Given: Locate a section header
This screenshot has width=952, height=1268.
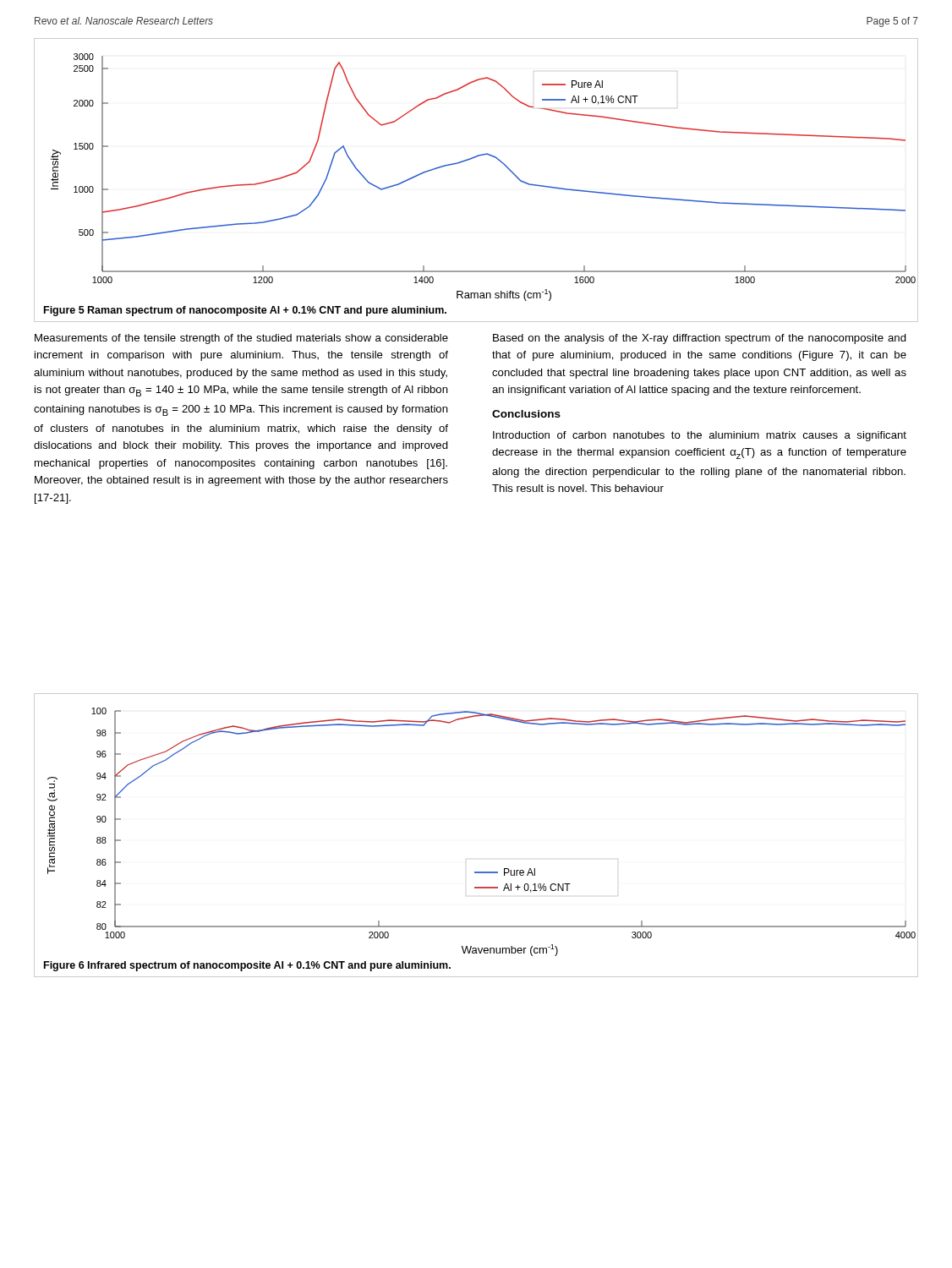Looking at the screenshot, I should coord(526,414).
